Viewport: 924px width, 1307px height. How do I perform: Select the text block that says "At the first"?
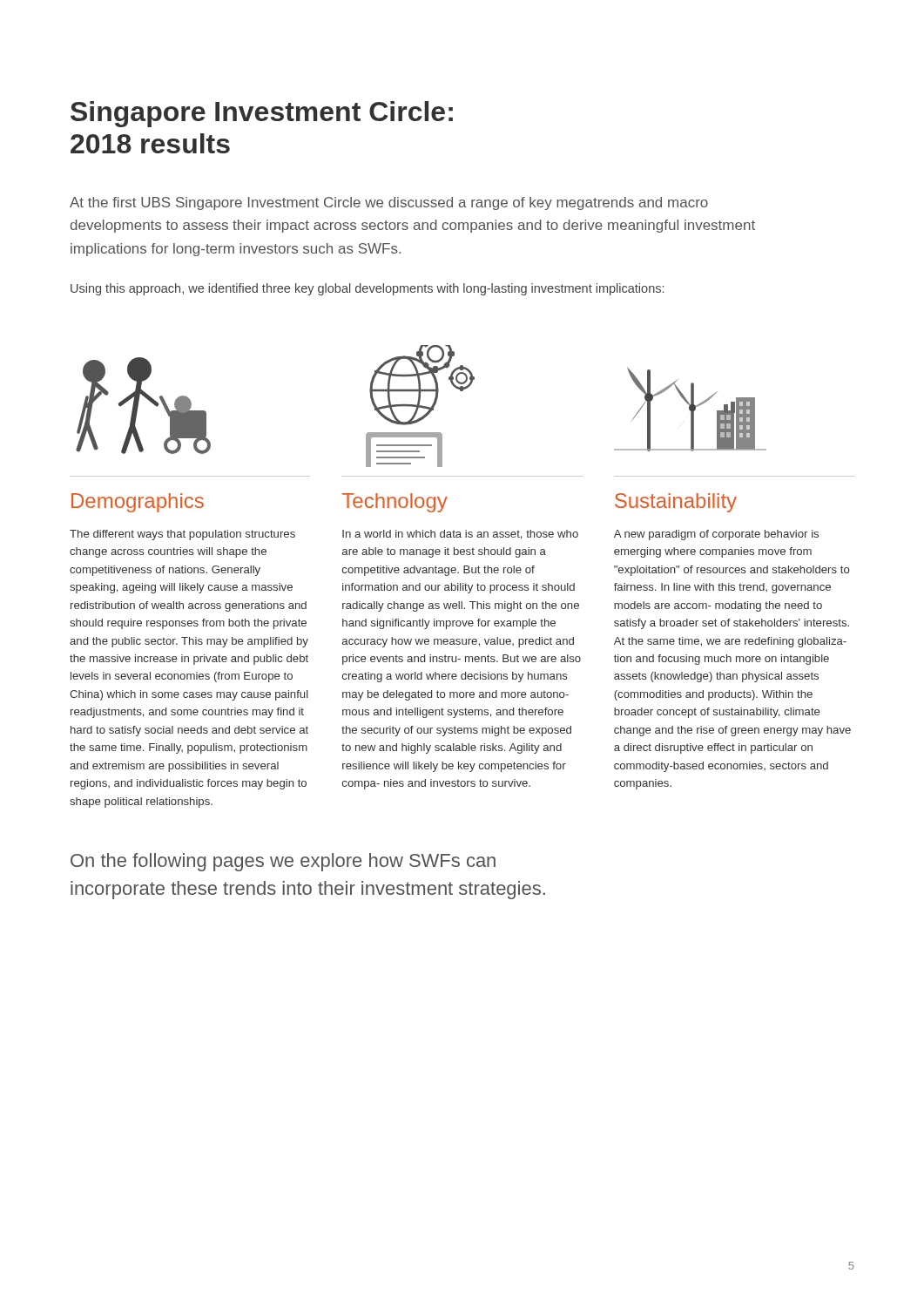point(412,226)
